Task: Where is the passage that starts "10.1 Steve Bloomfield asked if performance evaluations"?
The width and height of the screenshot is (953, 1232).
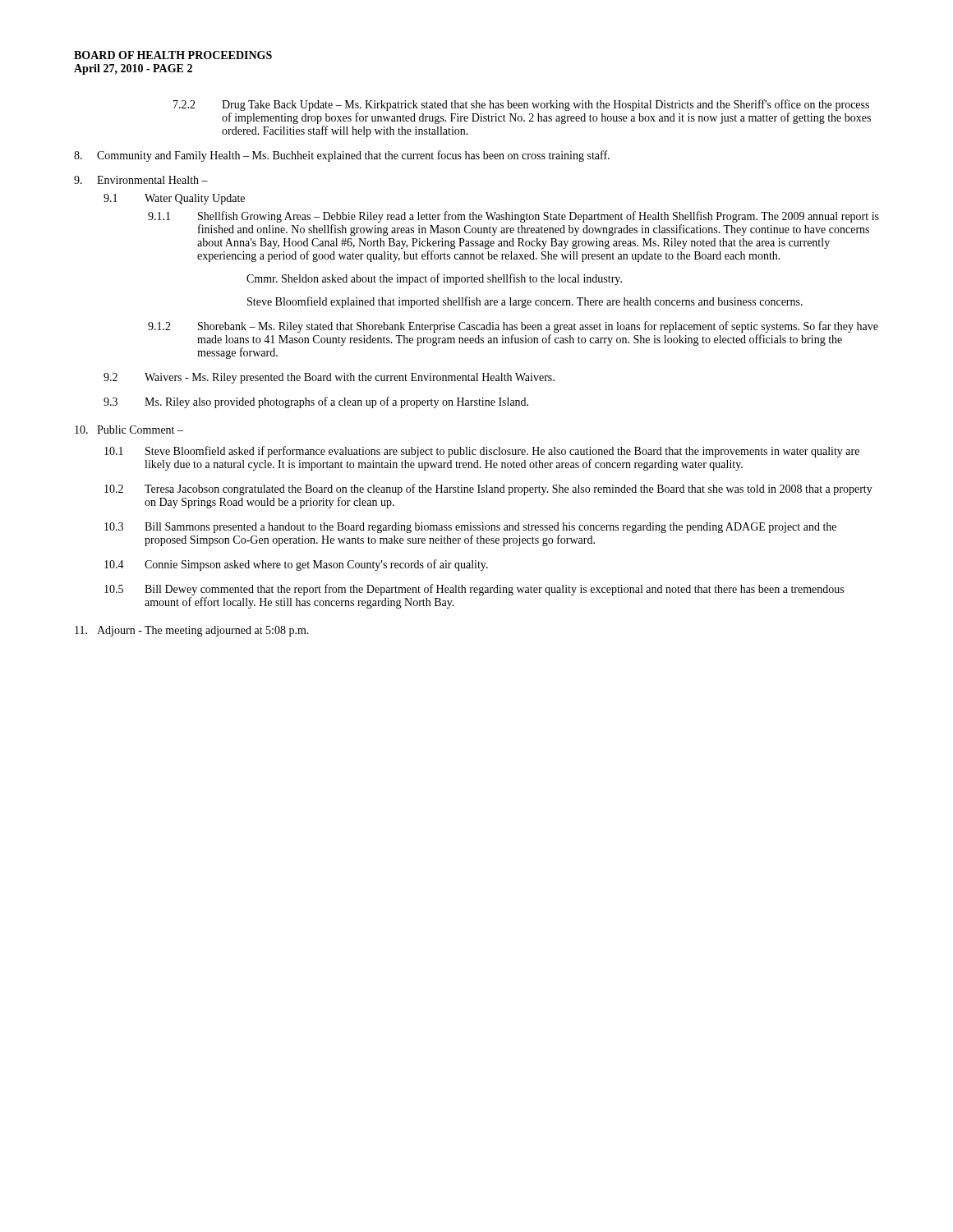Action: 491,458
